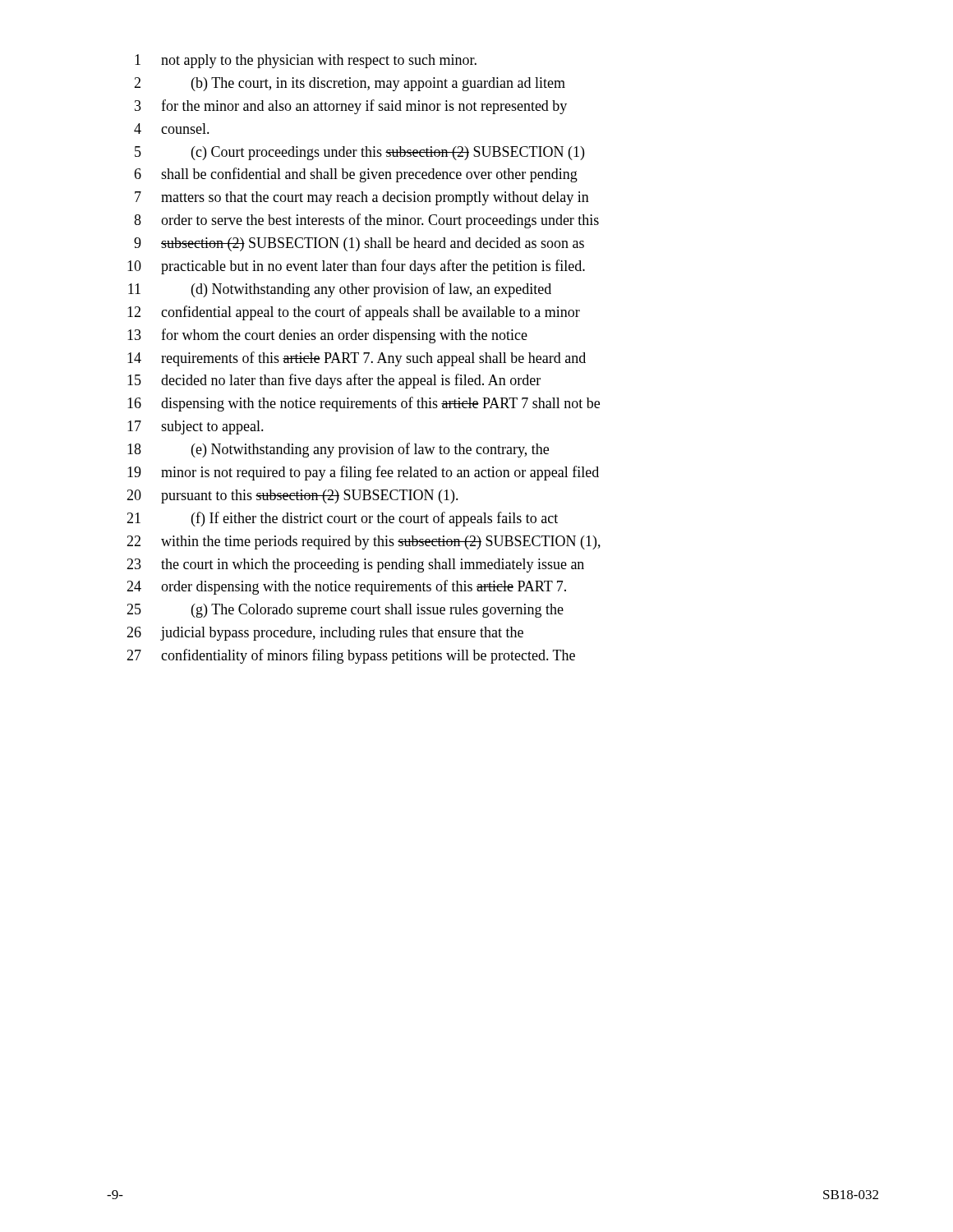Viewport: 953px width, 1232px height.
Task: Navigate to the text block starting "14 requirements of this"
Action: click(493, 359)
